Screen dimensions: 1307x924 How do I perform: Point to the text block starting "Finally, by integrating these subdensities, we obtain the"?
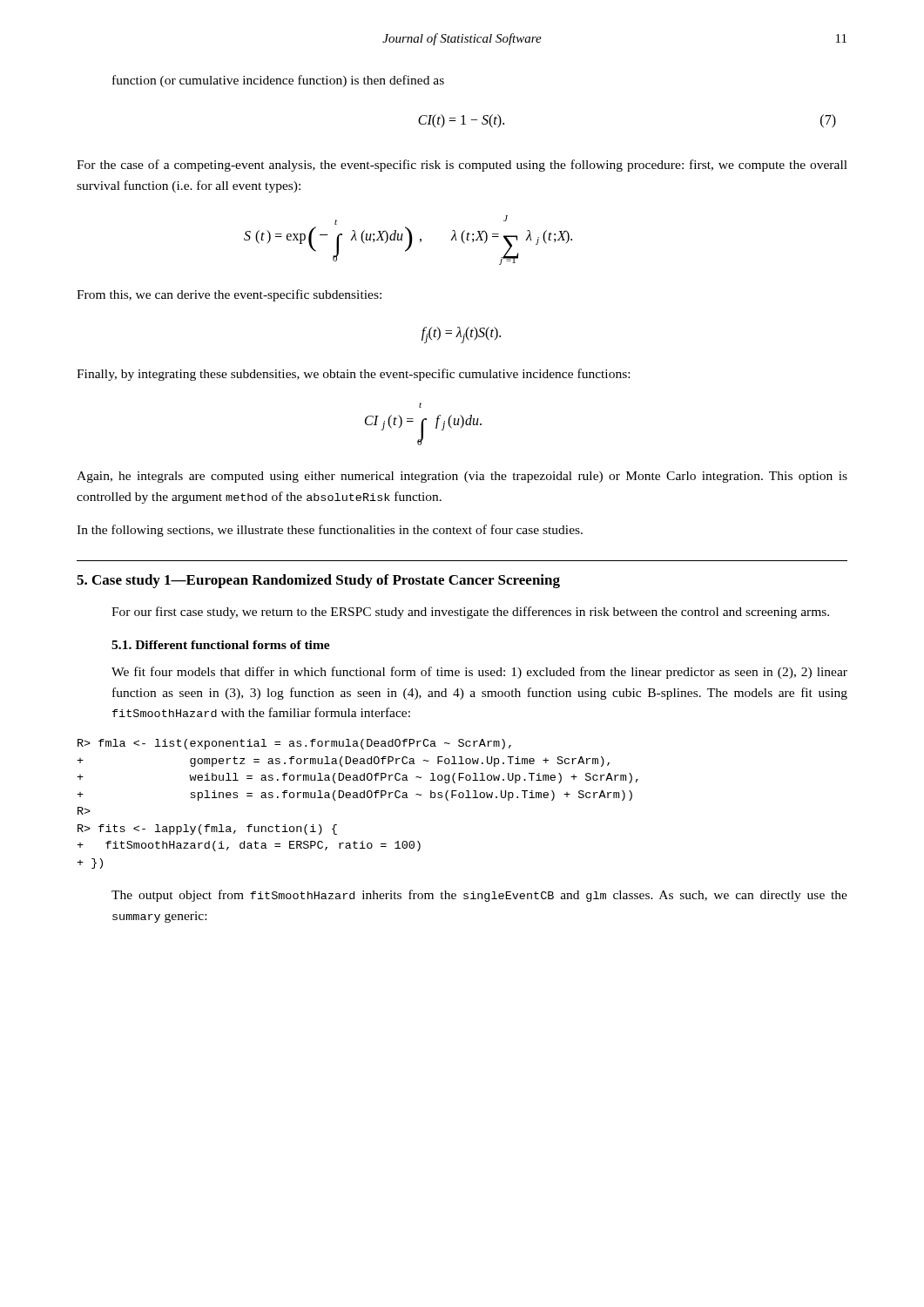click(x=462, y=373)
